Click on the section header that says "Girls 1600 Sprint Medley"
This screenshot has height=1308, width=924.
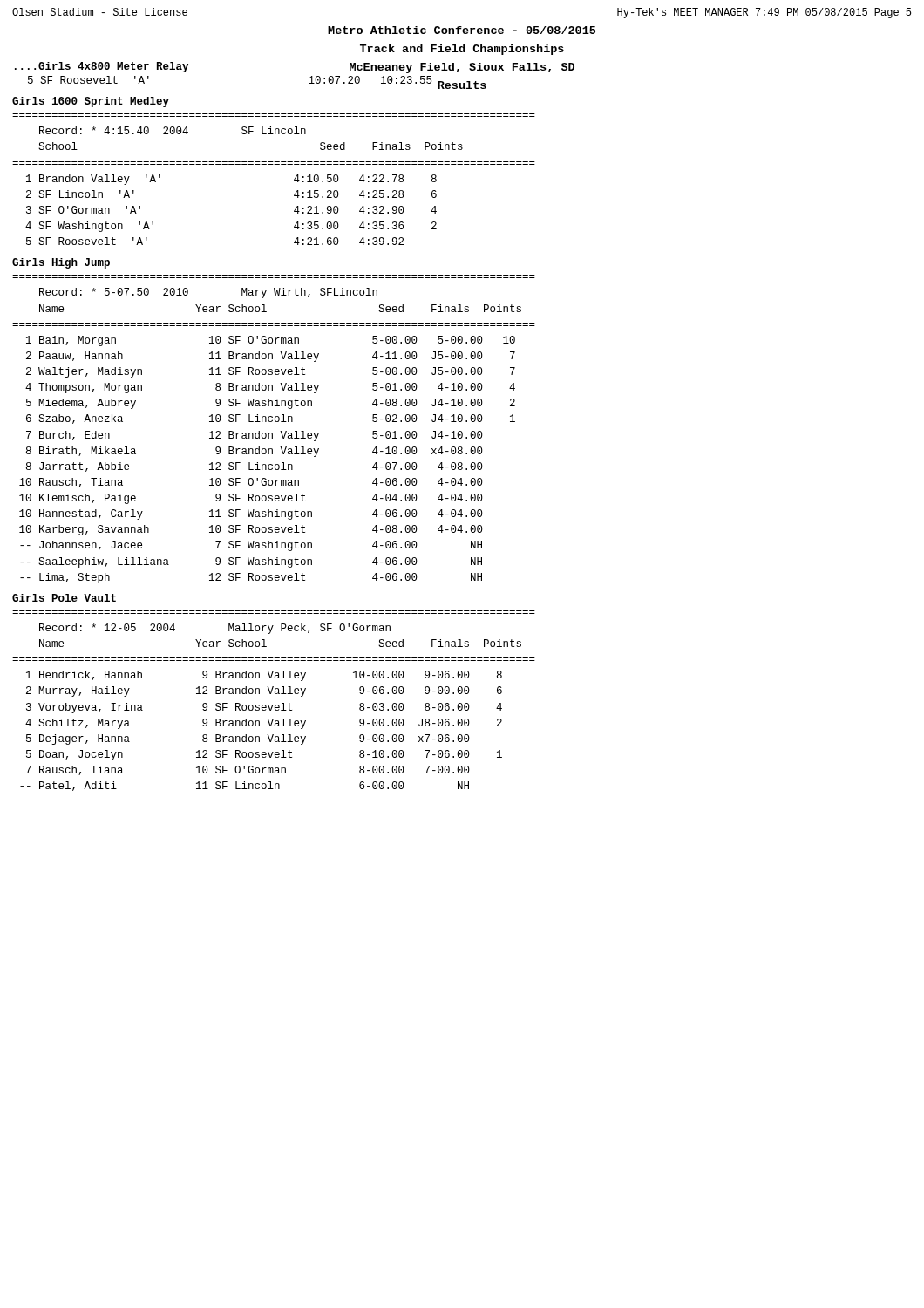[91, 102]
